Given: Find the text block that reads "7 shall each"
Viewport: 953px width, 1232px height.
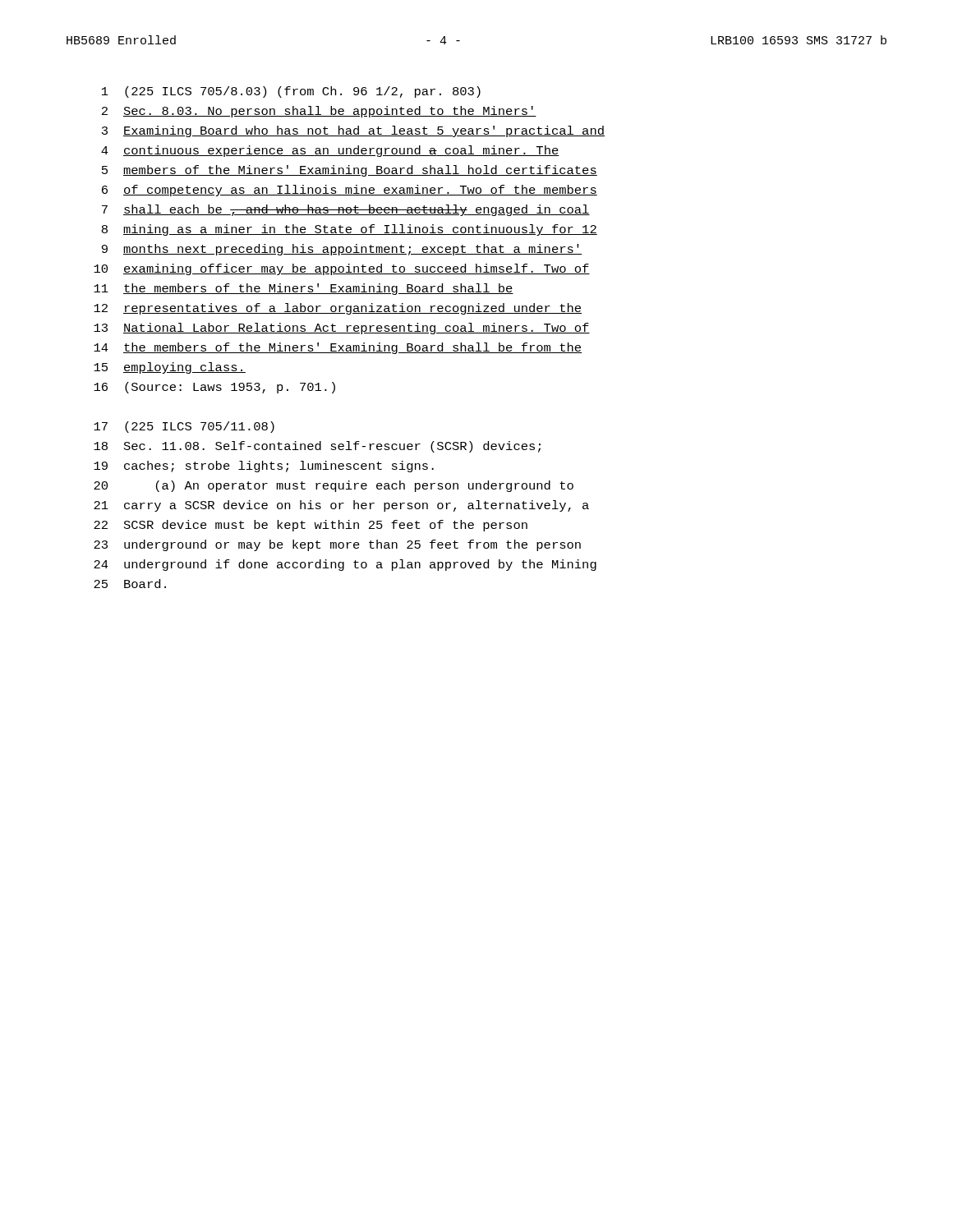Looking at the screenshot, I should (x=476, y=210).
